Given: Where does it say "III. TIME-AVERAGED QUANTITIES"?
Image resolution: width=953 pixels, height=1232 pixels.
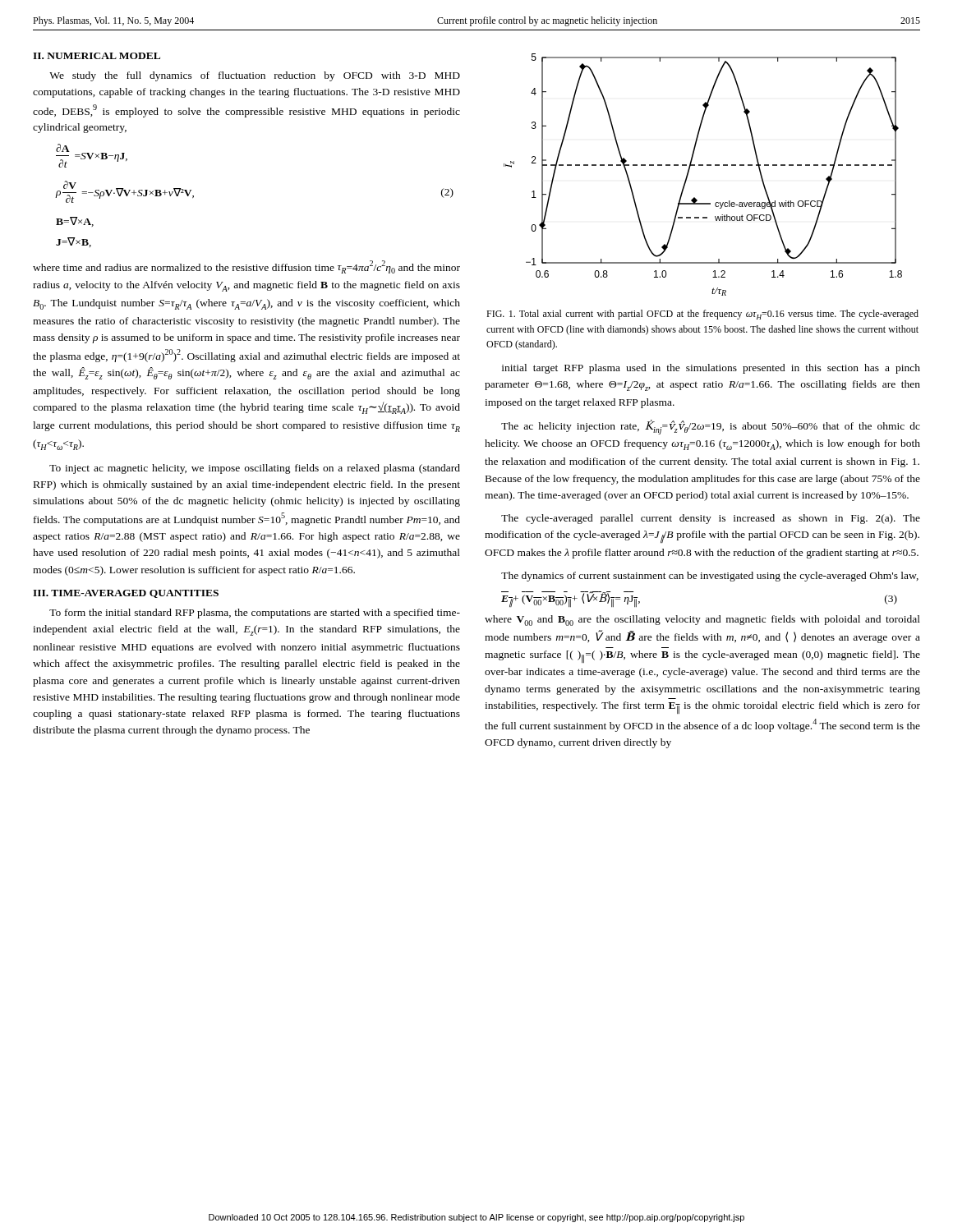Looking at the screenshot, I should (x=126, y=592).
